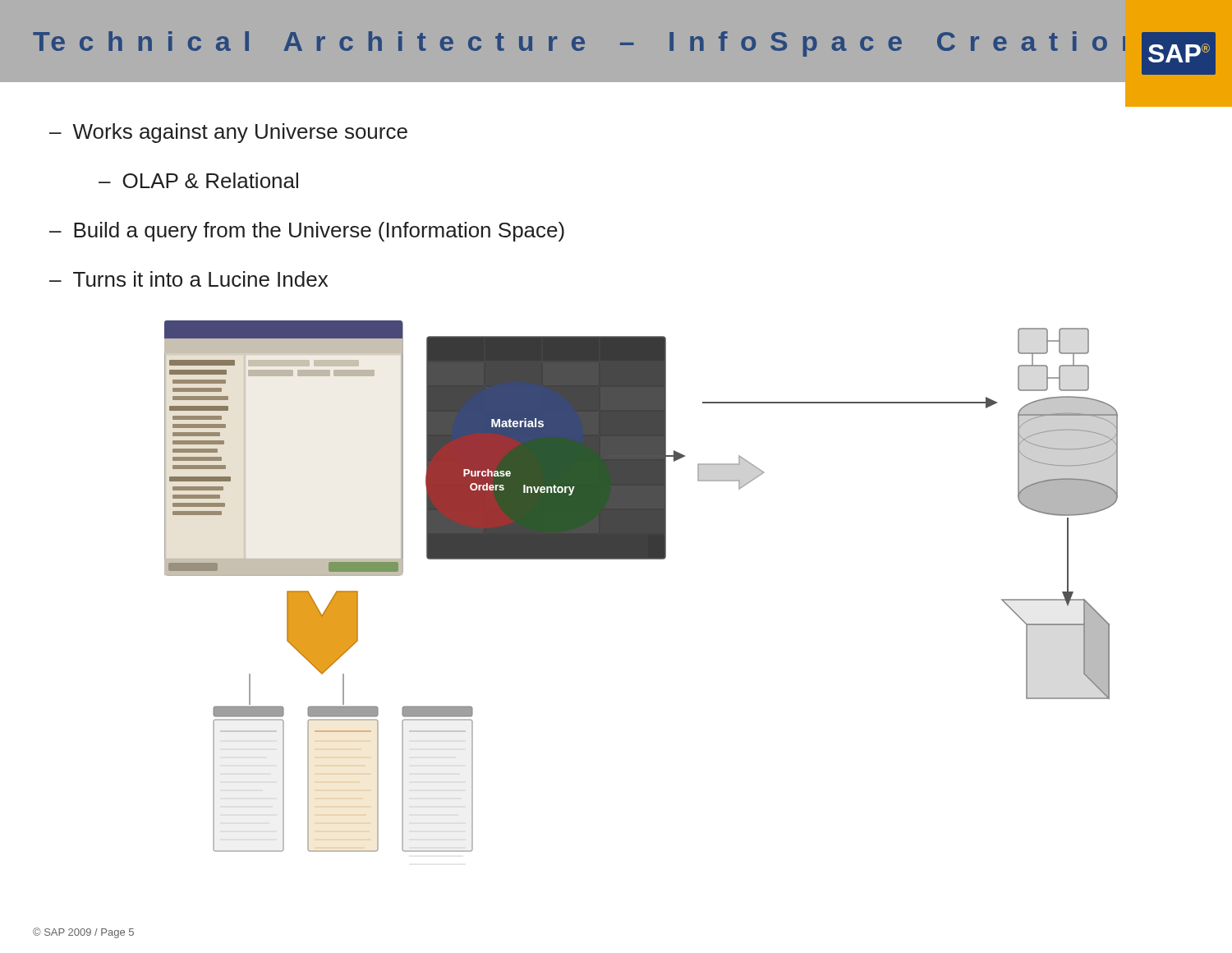The width and height of the screenshot is (1232, 953).
Task: Find the infographic
Action: pyautogui.click(x=657, y=608)
